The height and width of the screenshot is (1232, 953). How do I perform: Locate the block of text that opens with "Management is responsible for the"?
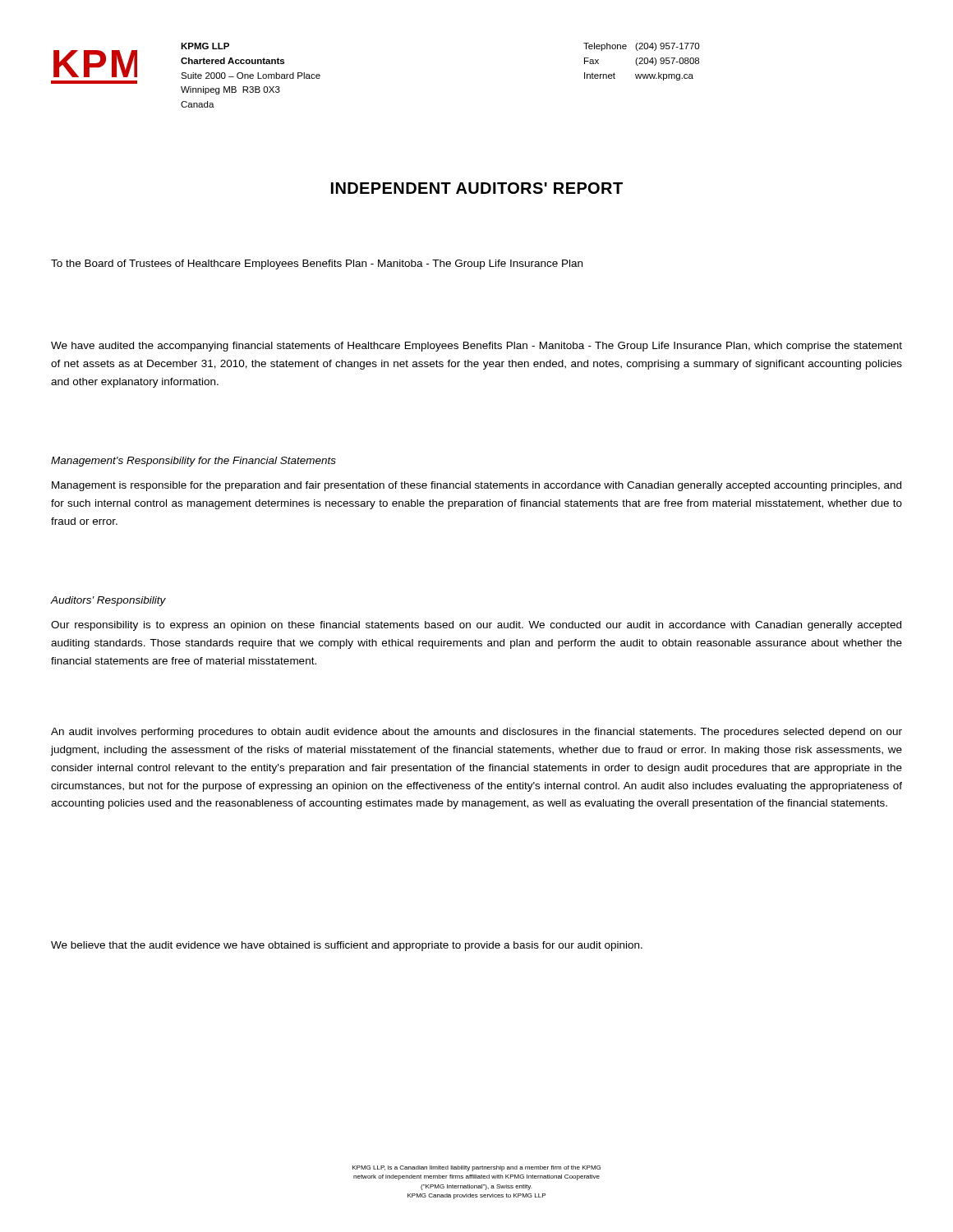[476, 503]
